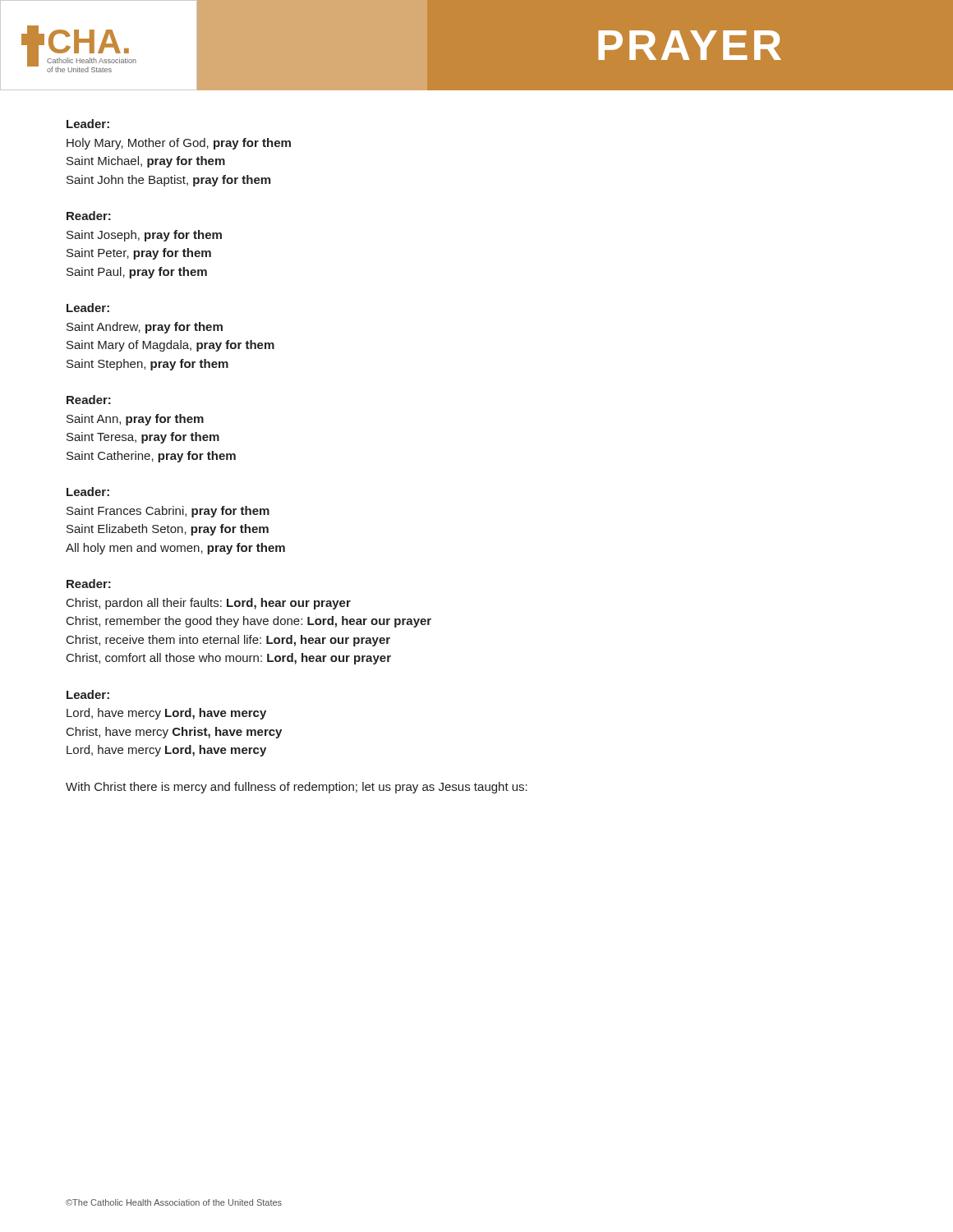Image resolution: width=953 pixels, height=1232 pixels.
Task: Click on the region starting "Leader: Holy Mary,"
Action: pos(88,124)
